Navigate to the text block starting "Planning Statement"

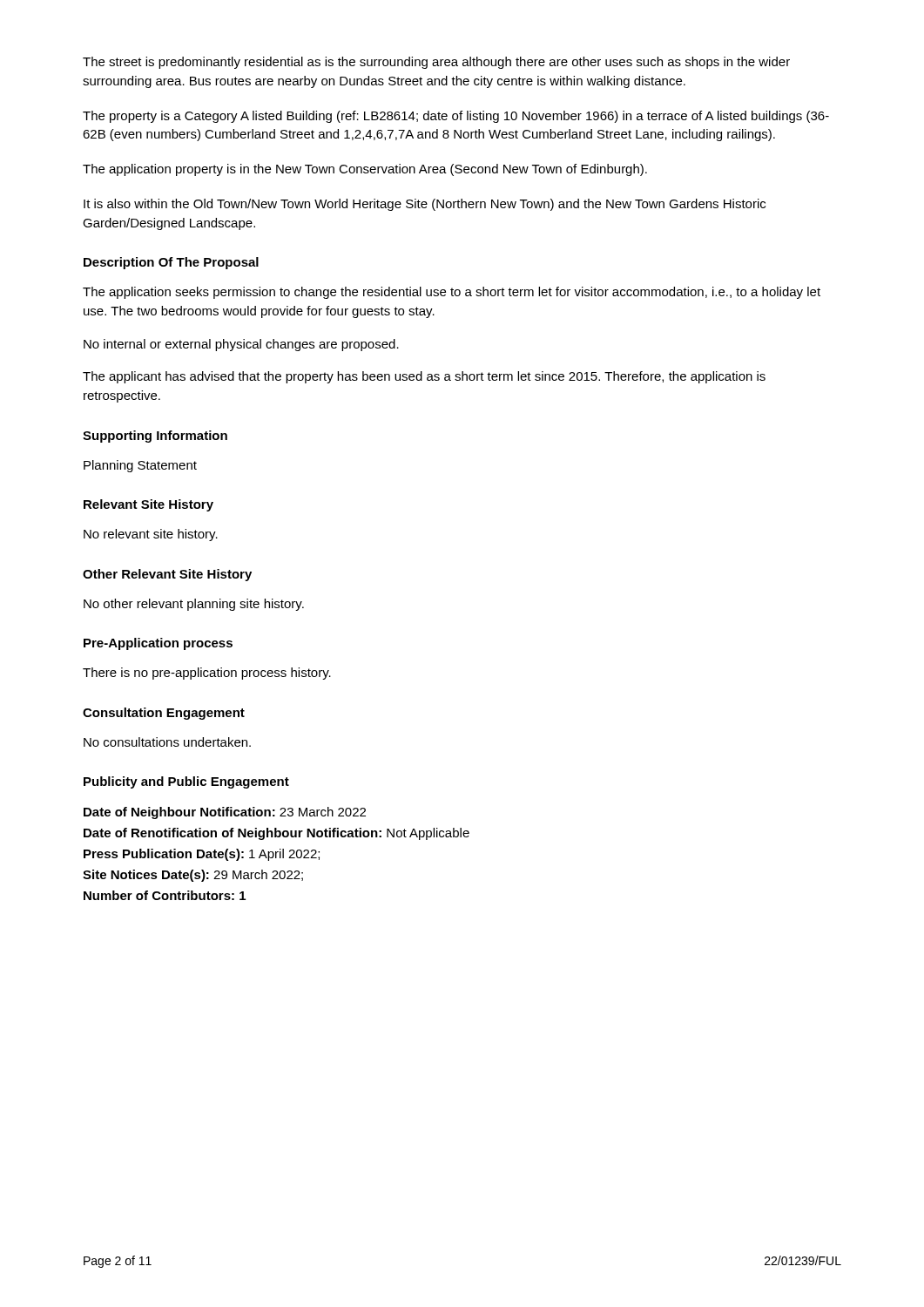[140, 464]
